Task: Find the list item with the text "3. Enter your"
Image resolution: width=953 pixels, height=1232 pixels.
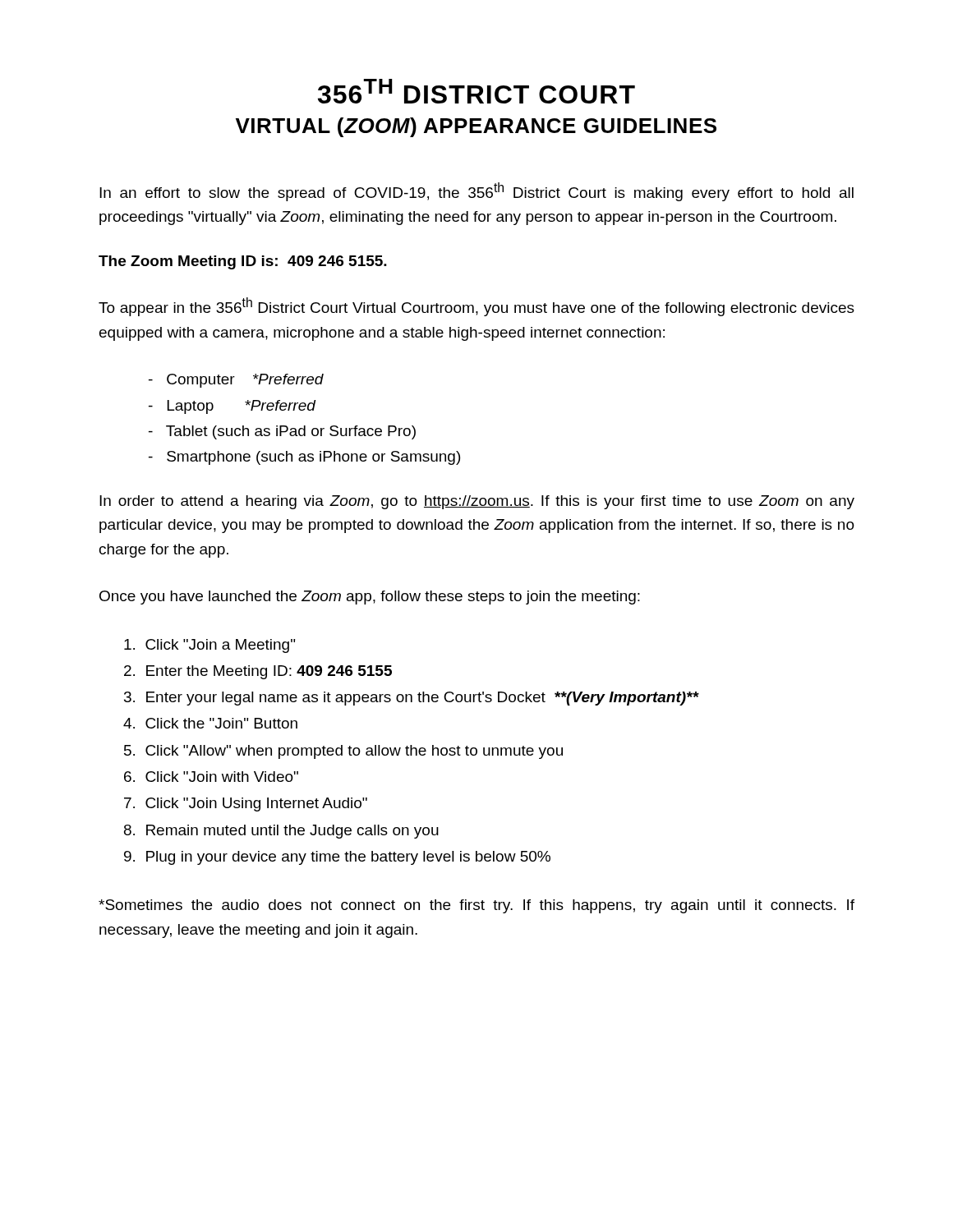Action: (411, 697)
